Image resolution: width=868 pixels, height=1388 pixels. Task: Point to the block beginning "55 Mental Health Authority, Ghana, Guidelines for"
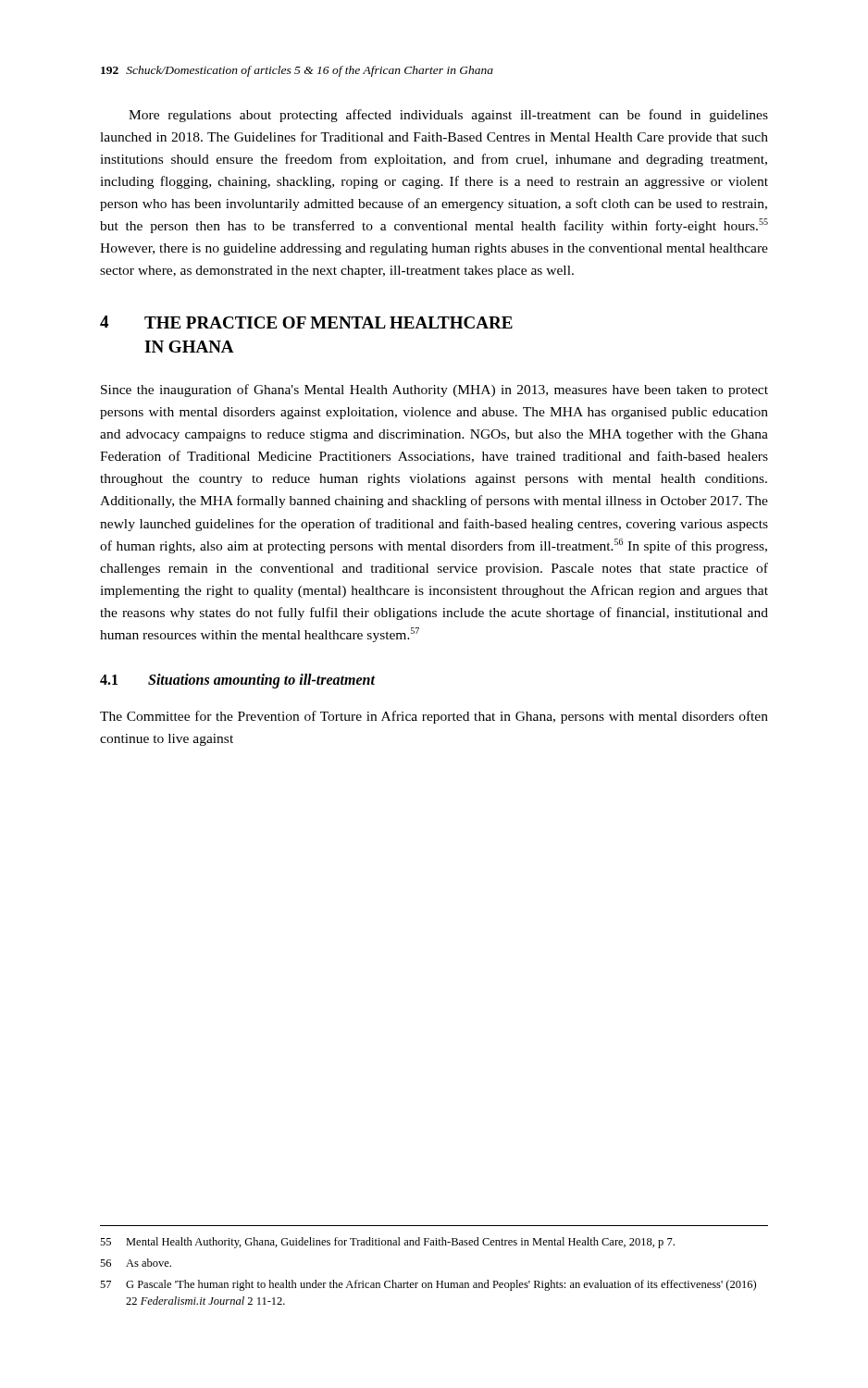388,1241
